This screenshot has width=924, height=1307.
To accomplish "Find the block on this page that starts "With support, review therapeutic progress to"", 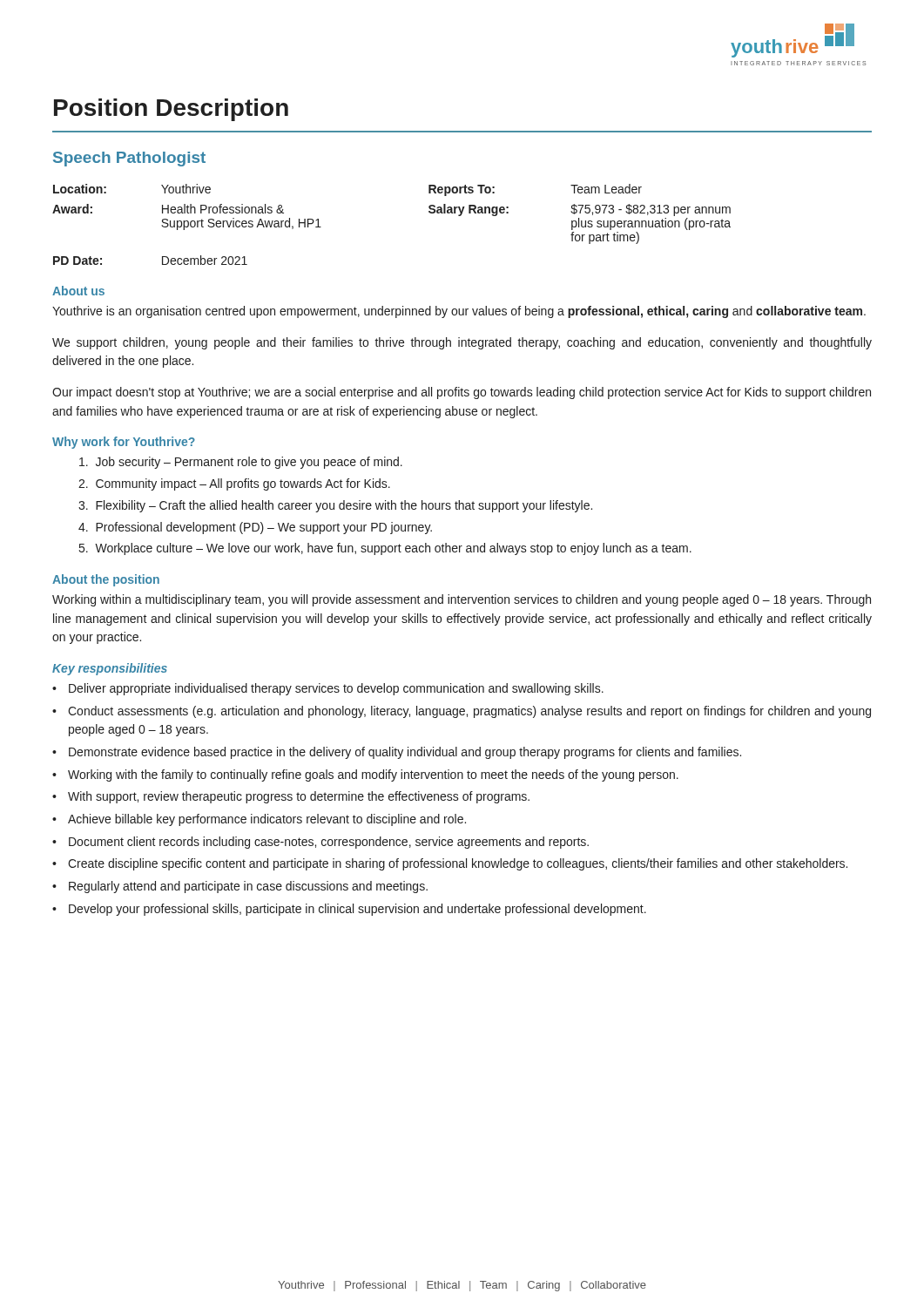I will (462, 797).
